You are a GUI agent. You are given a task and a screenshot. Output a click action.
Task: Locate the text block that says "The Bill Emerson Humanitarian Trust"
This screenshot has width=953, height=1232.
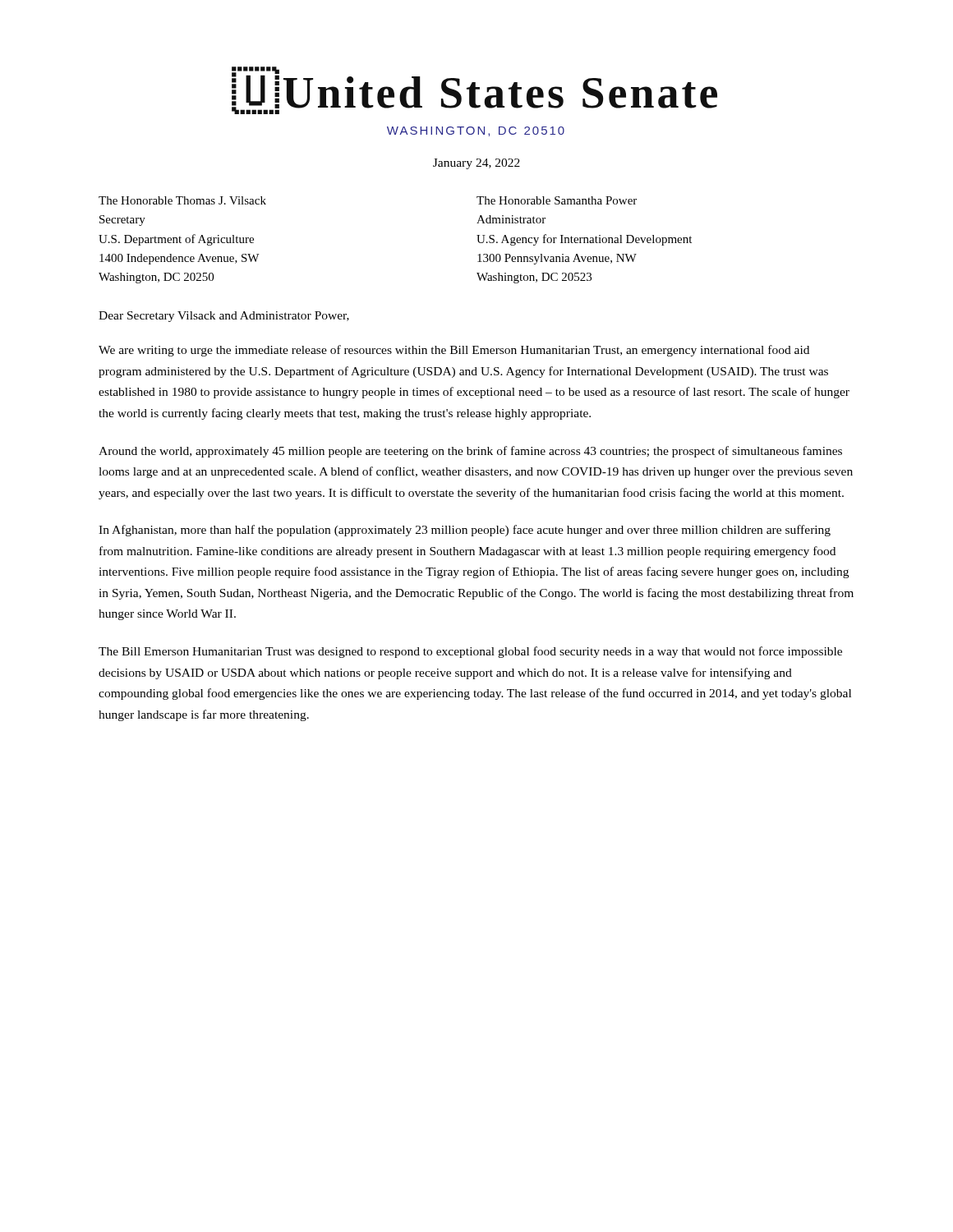pyautogui.click(x=475, y=682)
